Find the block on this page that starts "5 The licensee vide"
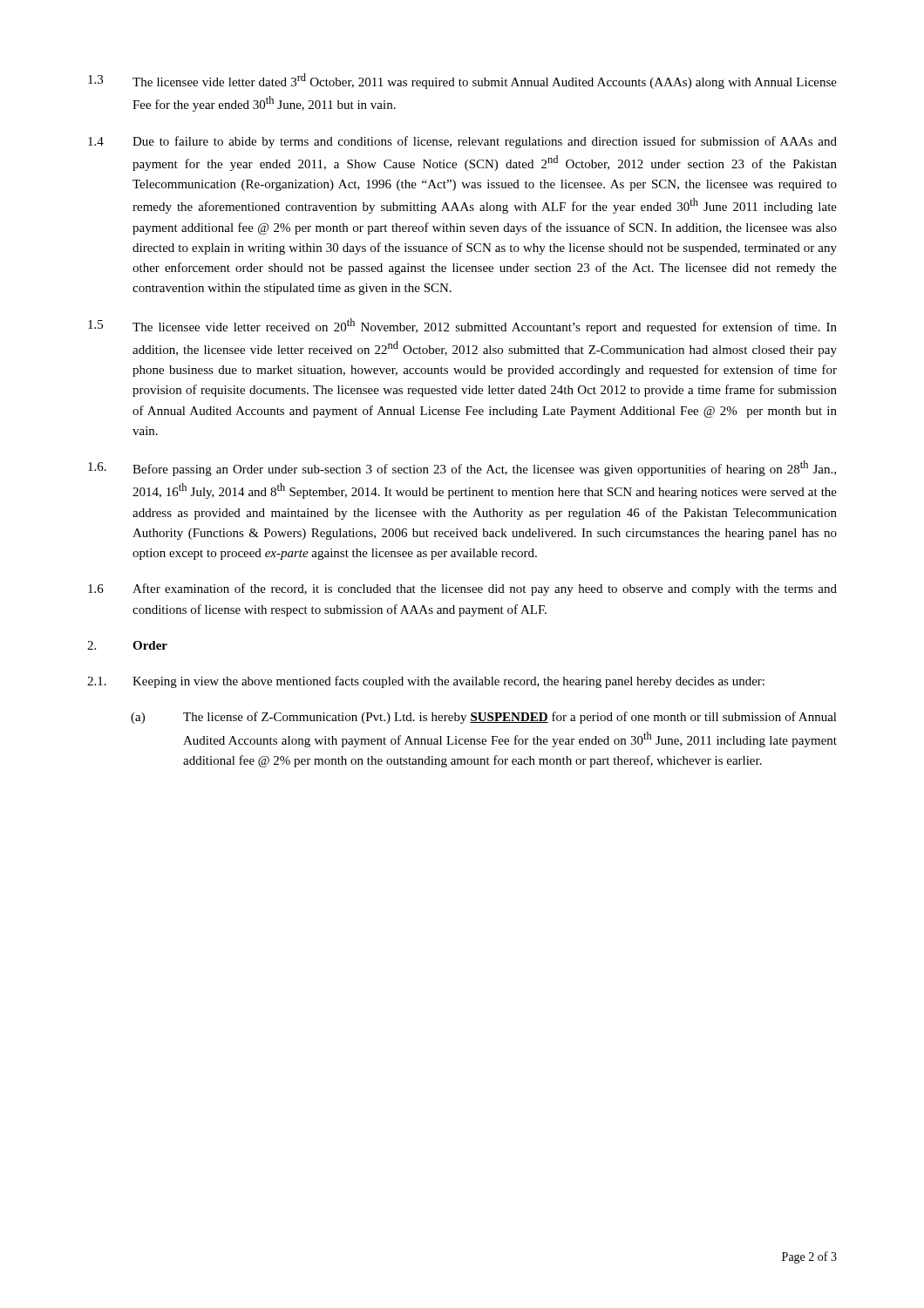 [462, 378]
